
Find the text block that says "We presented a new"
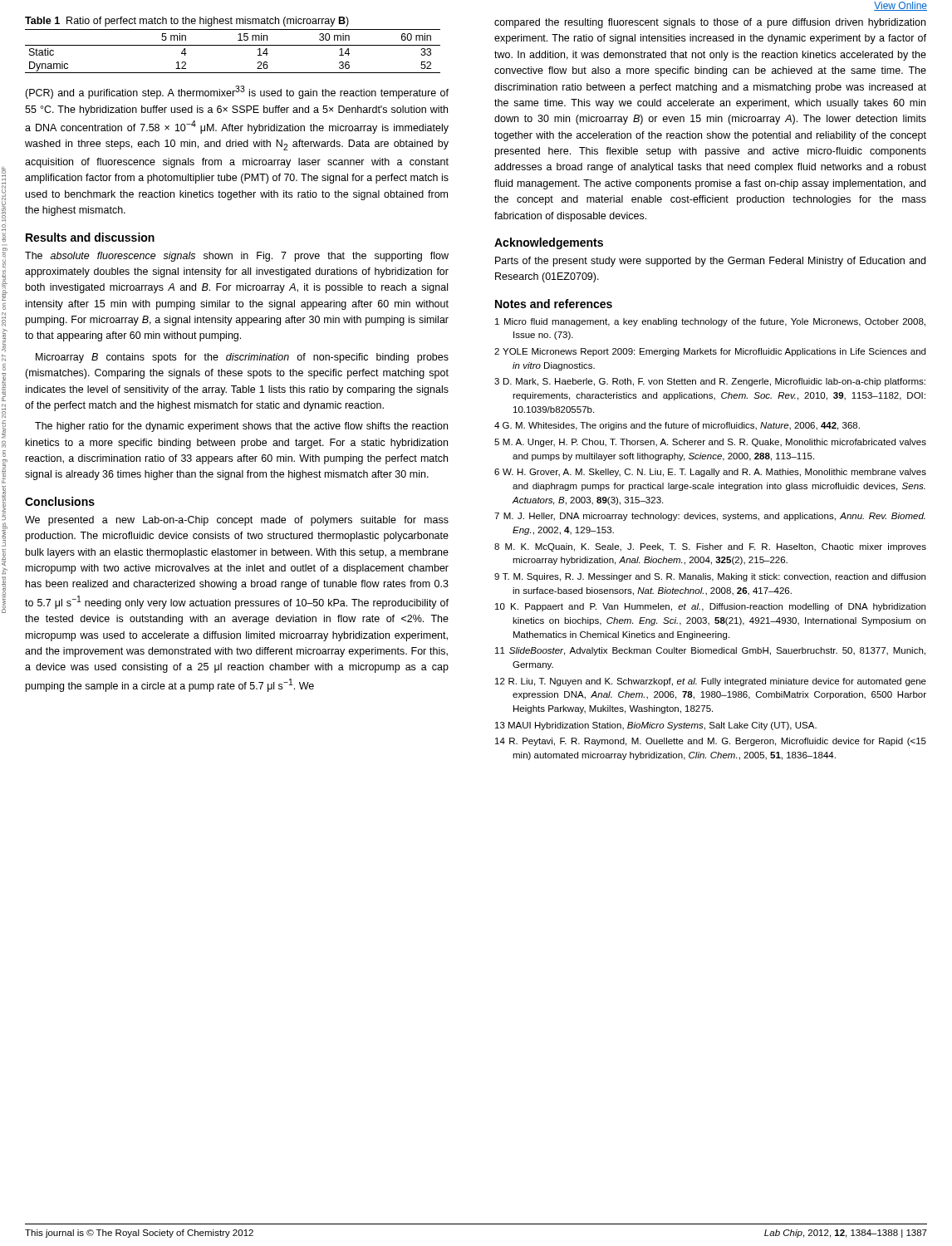tap(237, 604)
